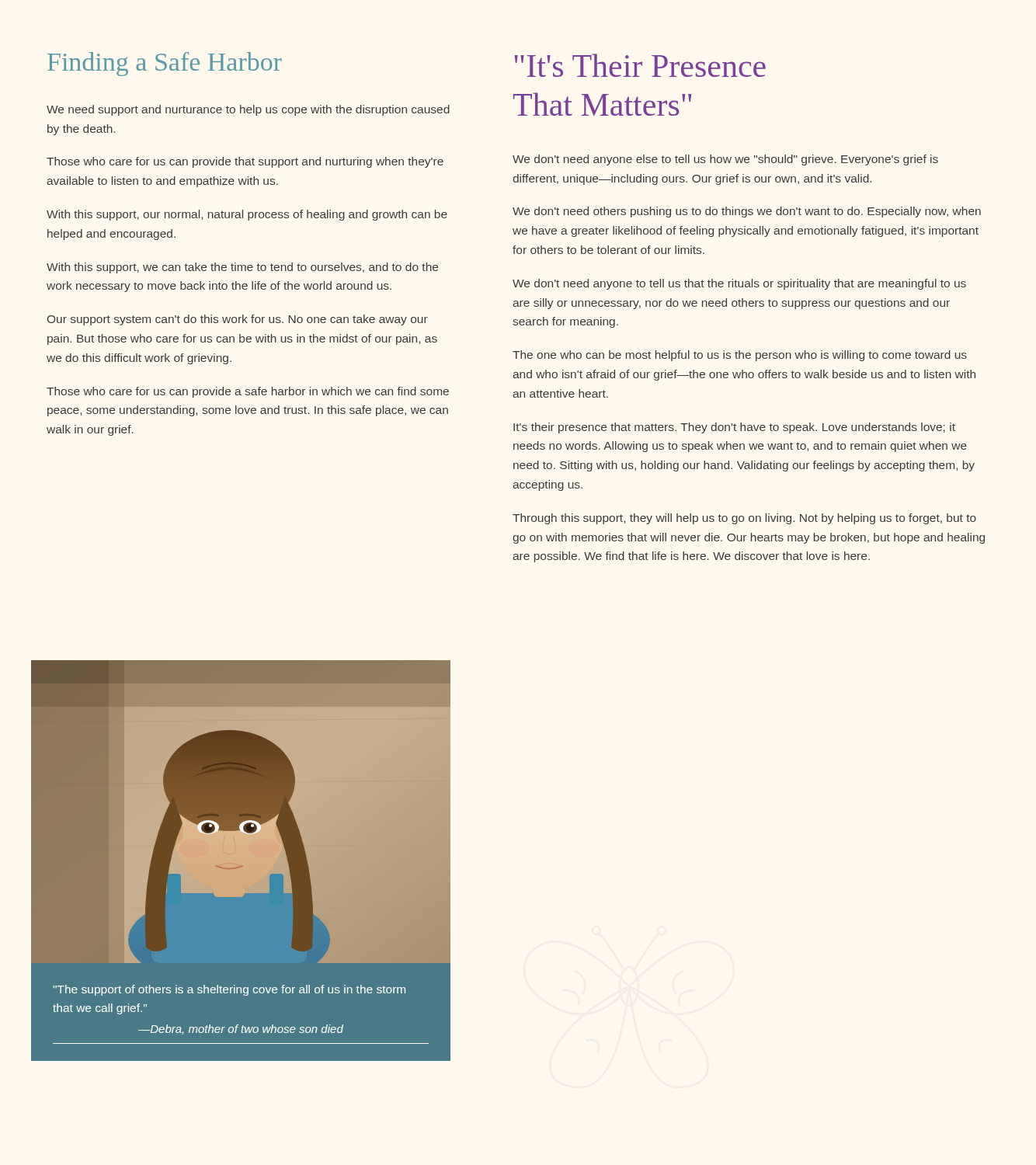Locate the element starting "Through this support, they will help us to"
The image size is (1036, 1165).
click(x=749, y=537)
